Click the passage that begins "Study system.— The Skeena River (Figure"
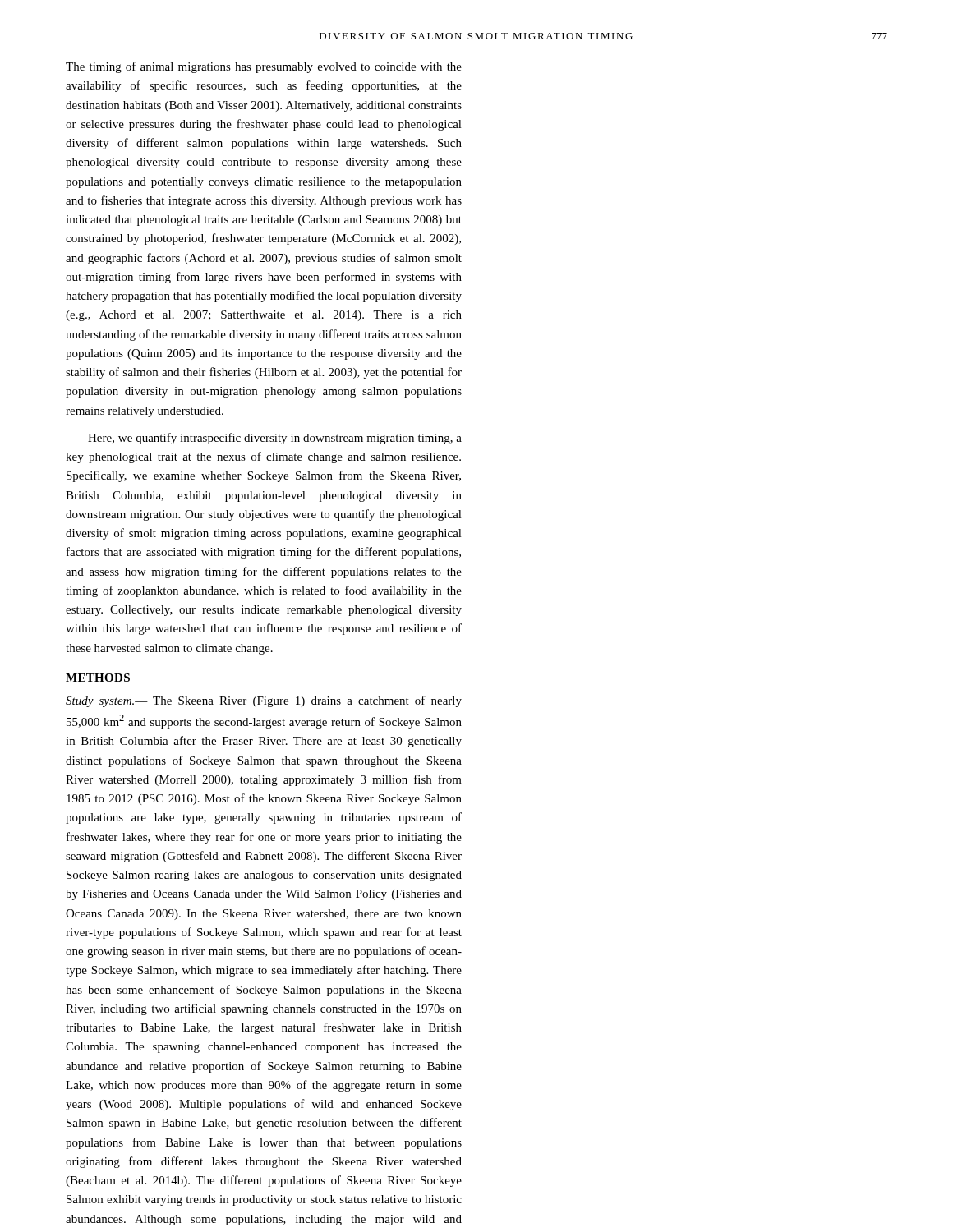 pyautogui.click(x=264, y=962)
